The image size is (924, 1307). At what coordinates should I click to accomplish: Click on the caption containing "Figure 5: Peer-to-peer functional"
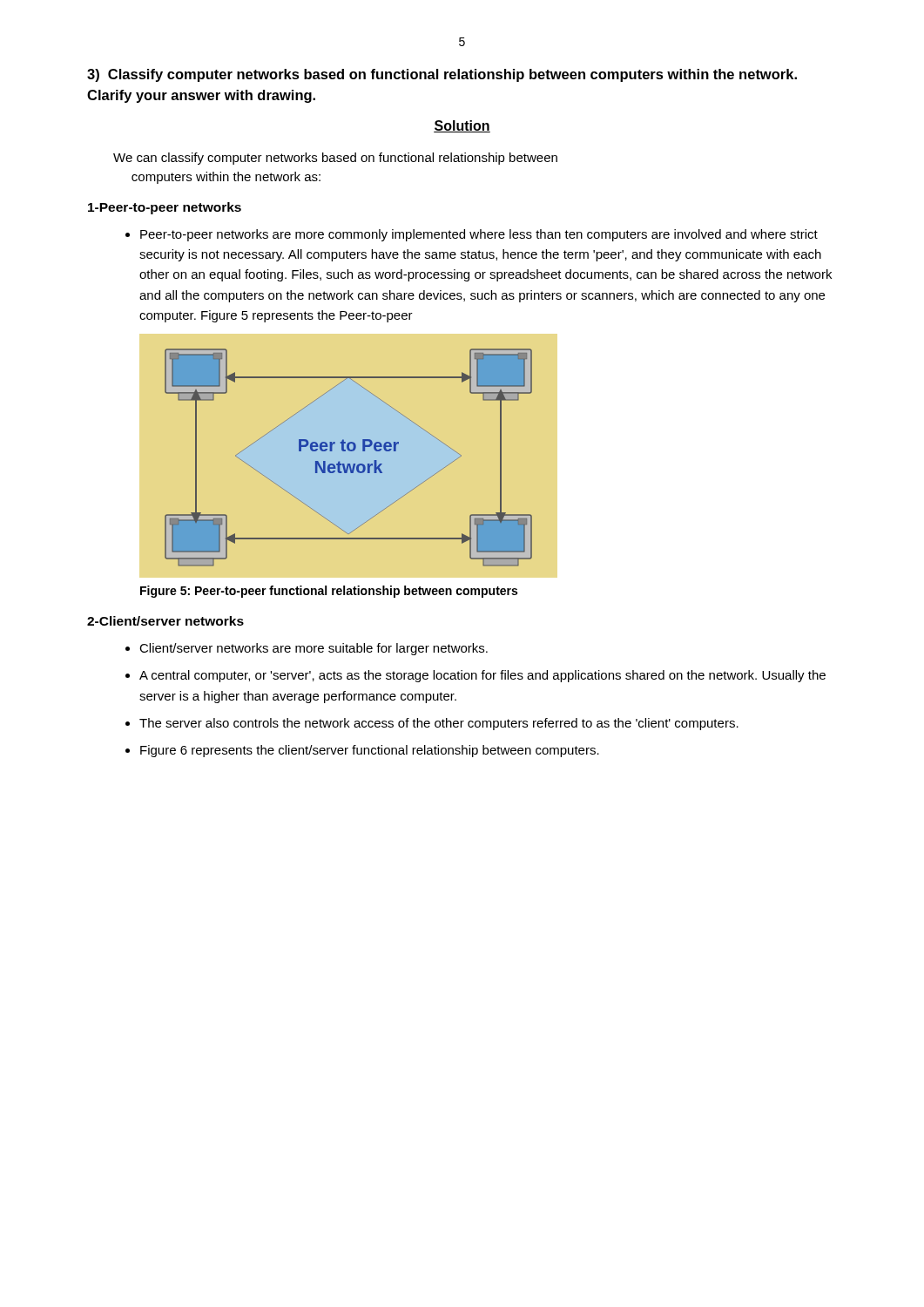pos(329,591)
